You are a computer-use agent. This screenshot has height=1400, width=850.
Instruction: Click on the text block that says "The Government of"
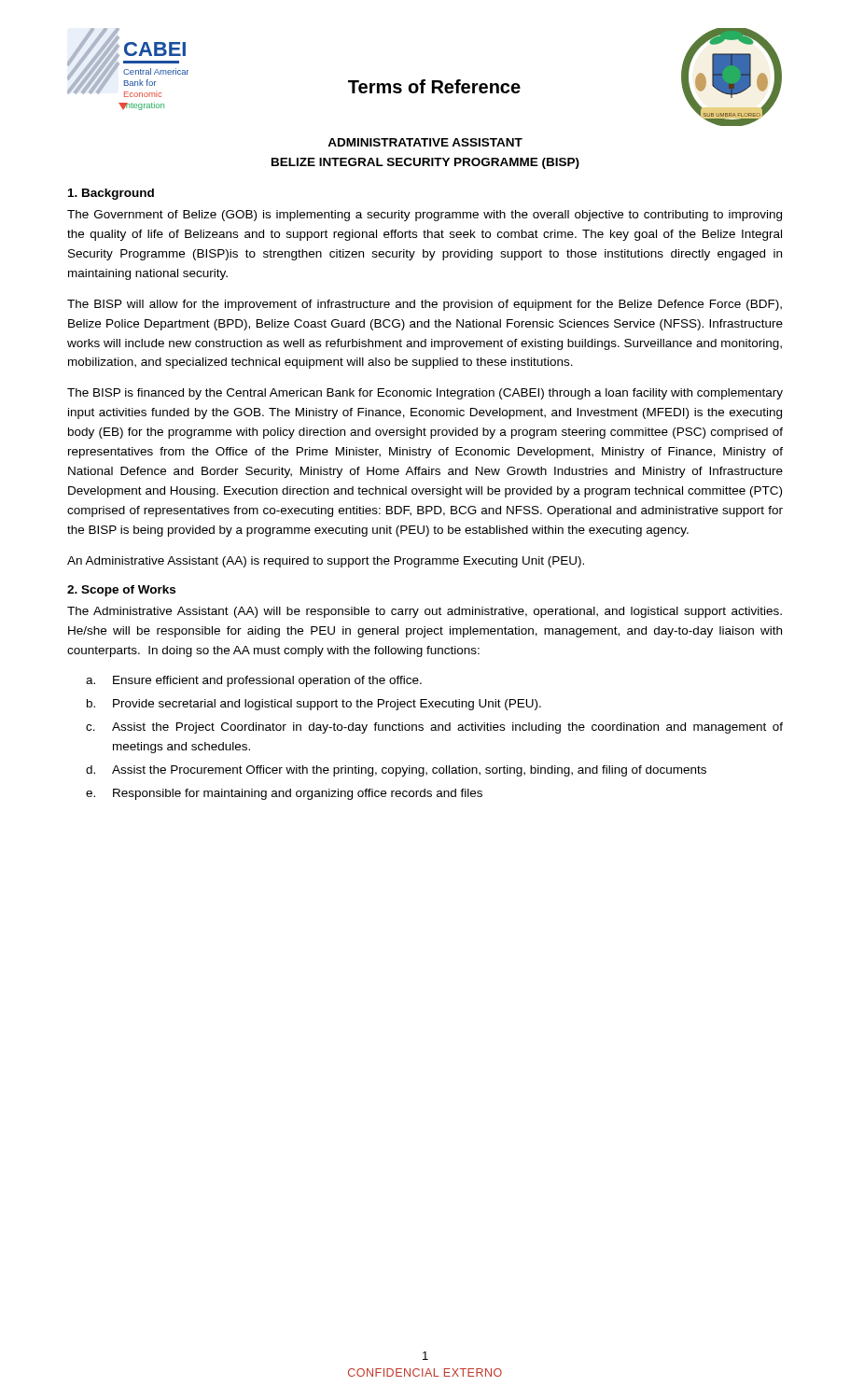[425, 243]
